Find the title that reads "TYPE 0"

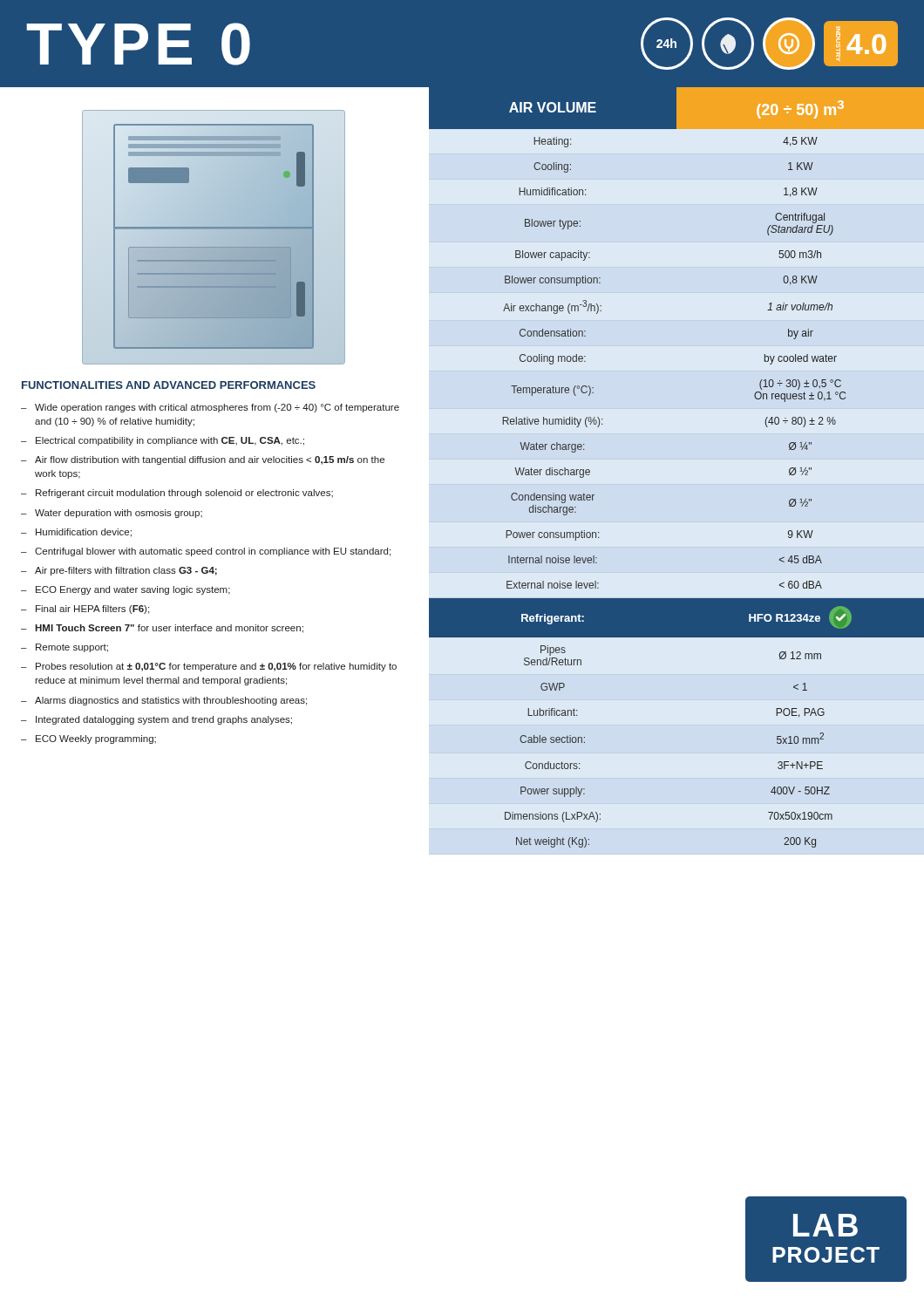[x=141, y=44]
